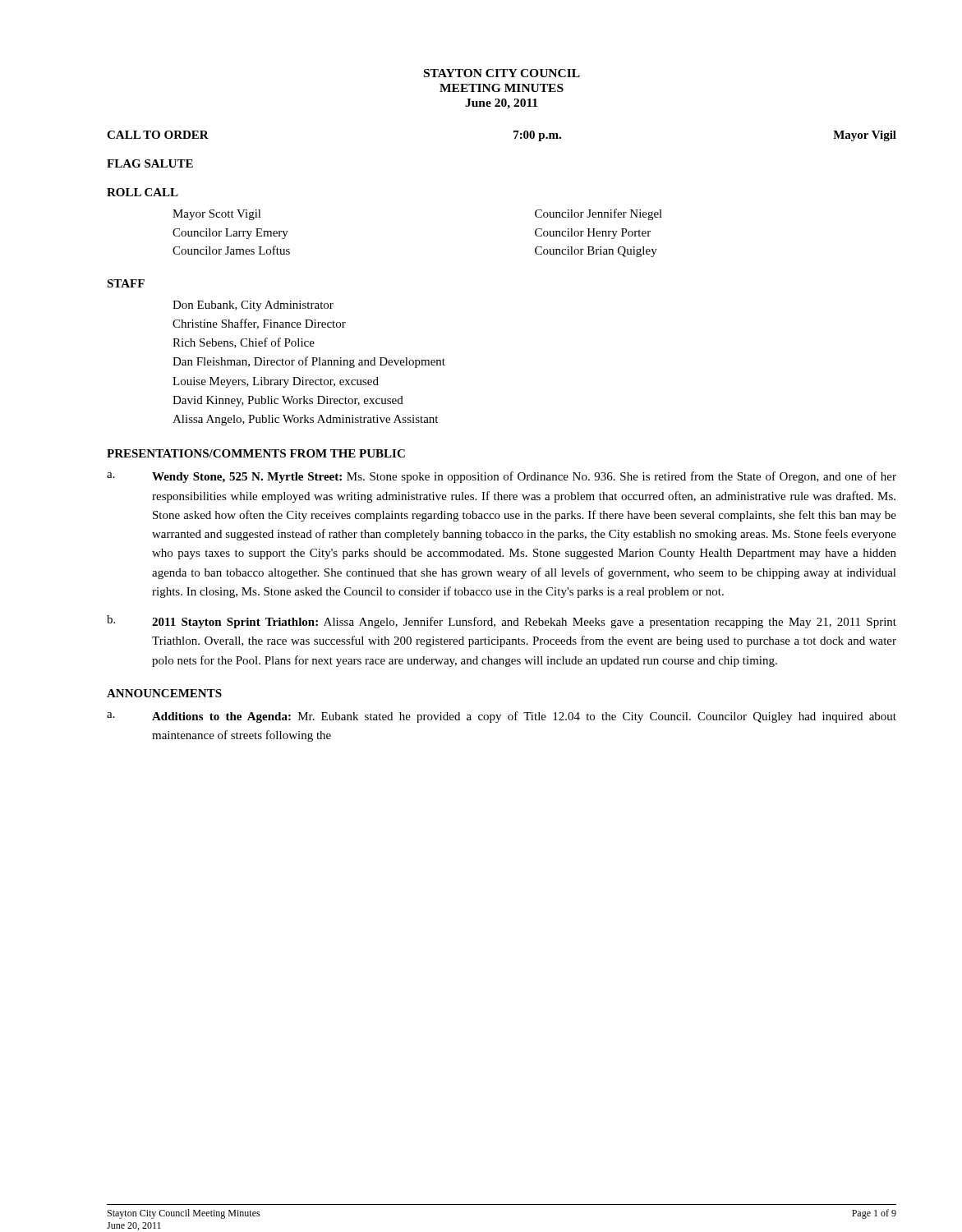Screen dimensions: 1232x962
Task: Find the text starting "a. Wendy Stone, 525 N. Myrtle Street:"
Action: (502, 534)
